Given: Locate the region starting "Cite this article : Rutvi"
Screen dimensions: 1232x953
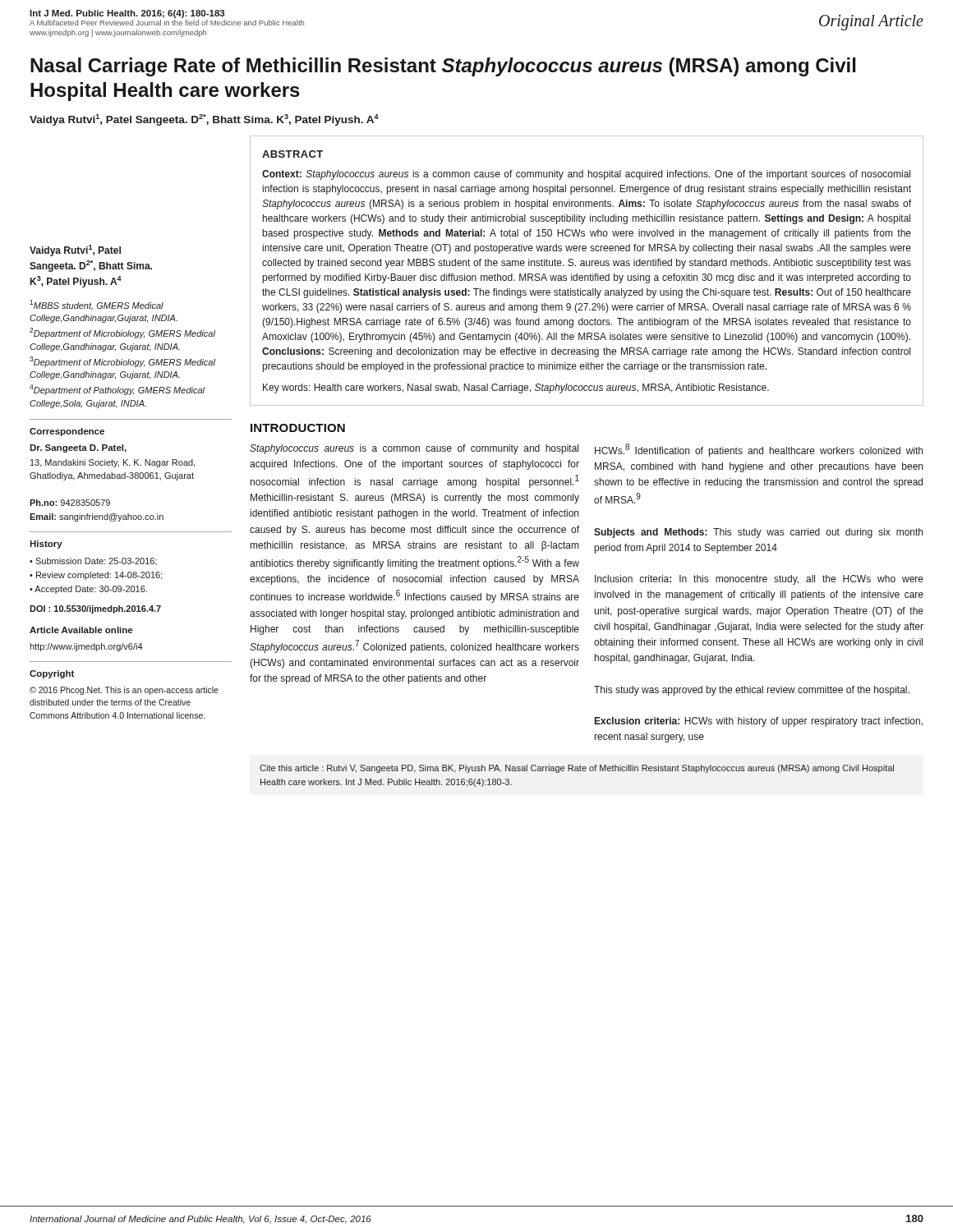Looking at the screenshot, I should [x=577, y=775].
